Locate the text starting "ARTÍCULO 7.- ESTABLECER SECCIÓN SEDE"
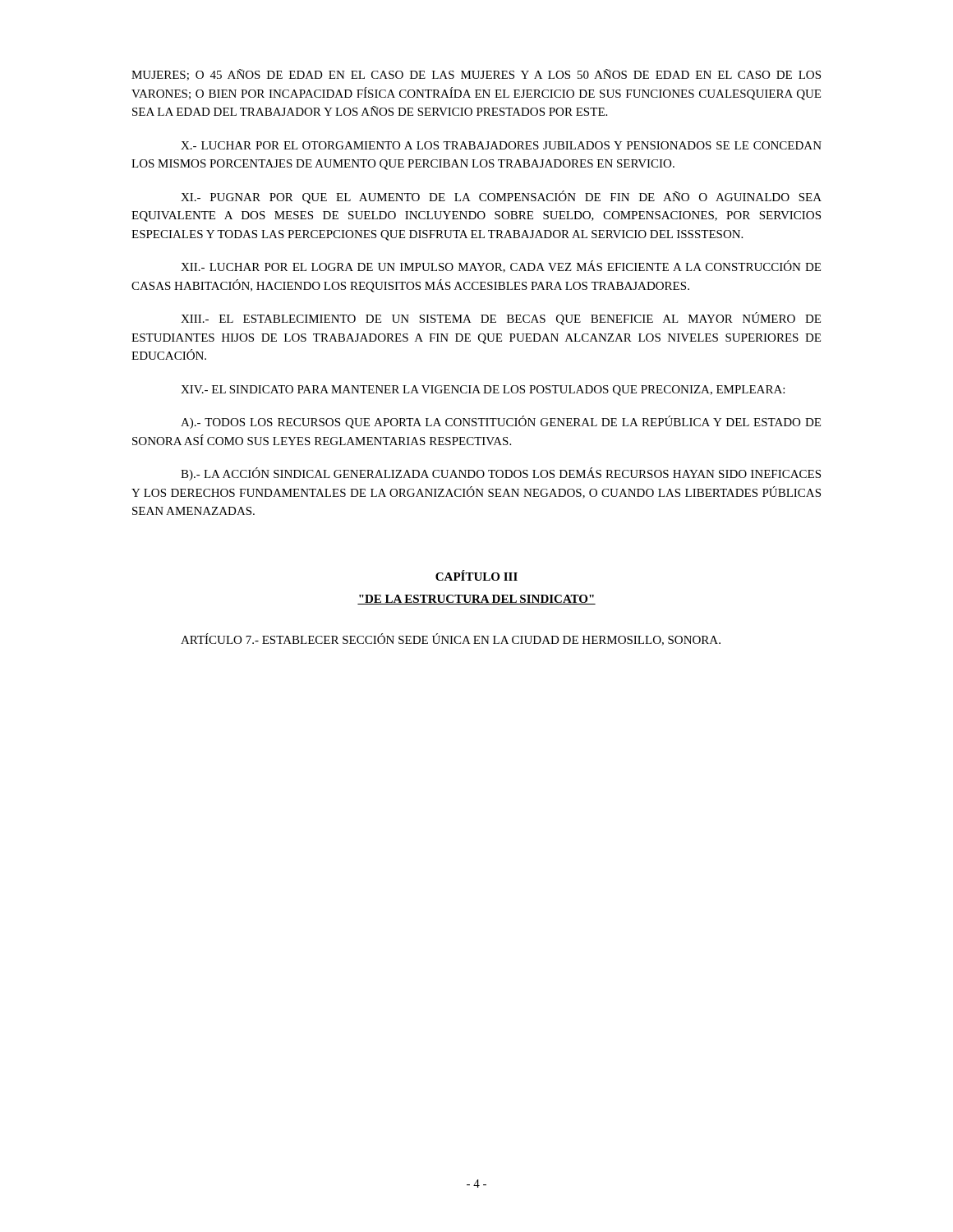 (451, 639)
